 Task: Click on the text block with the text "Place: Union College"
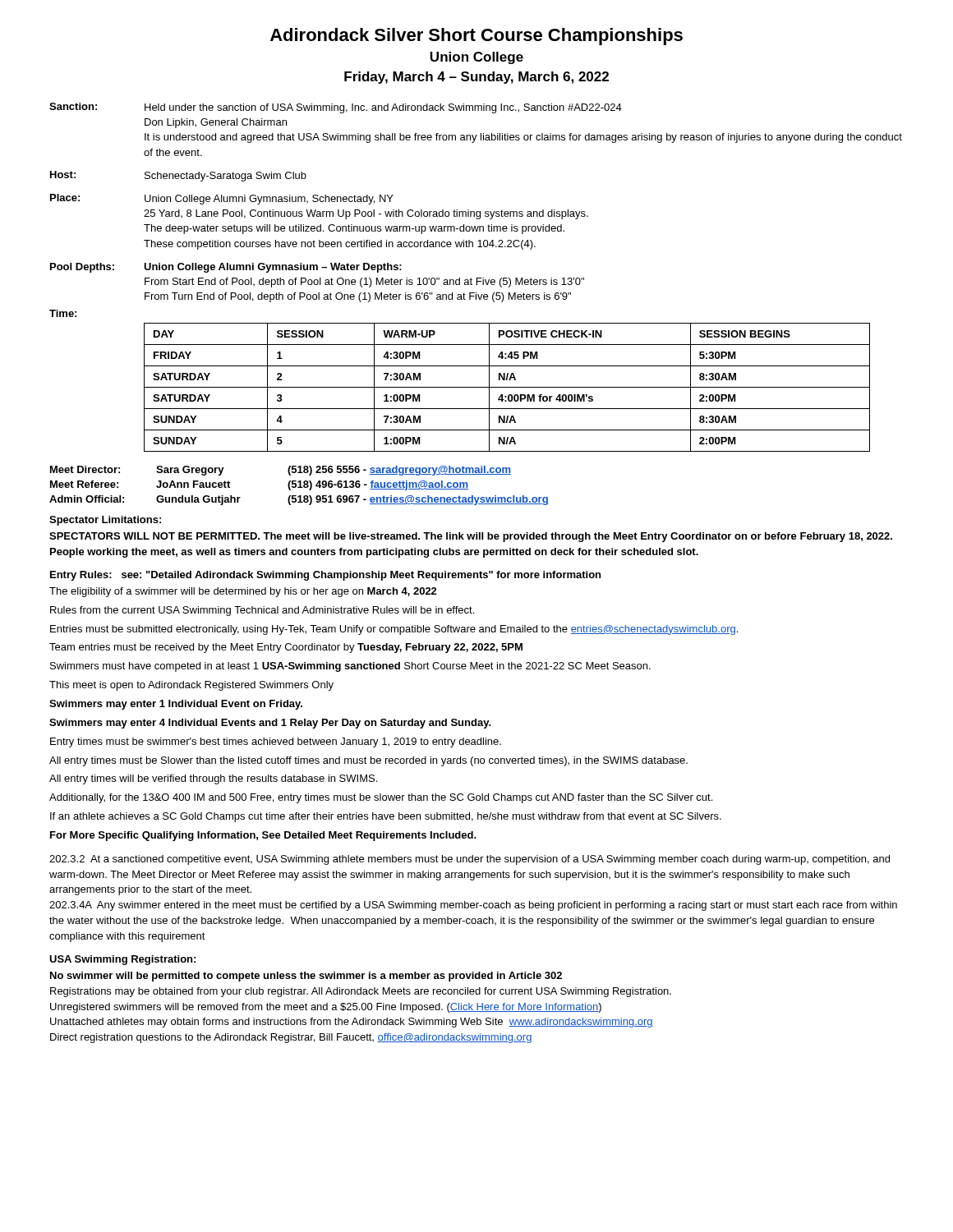(476, 221)
